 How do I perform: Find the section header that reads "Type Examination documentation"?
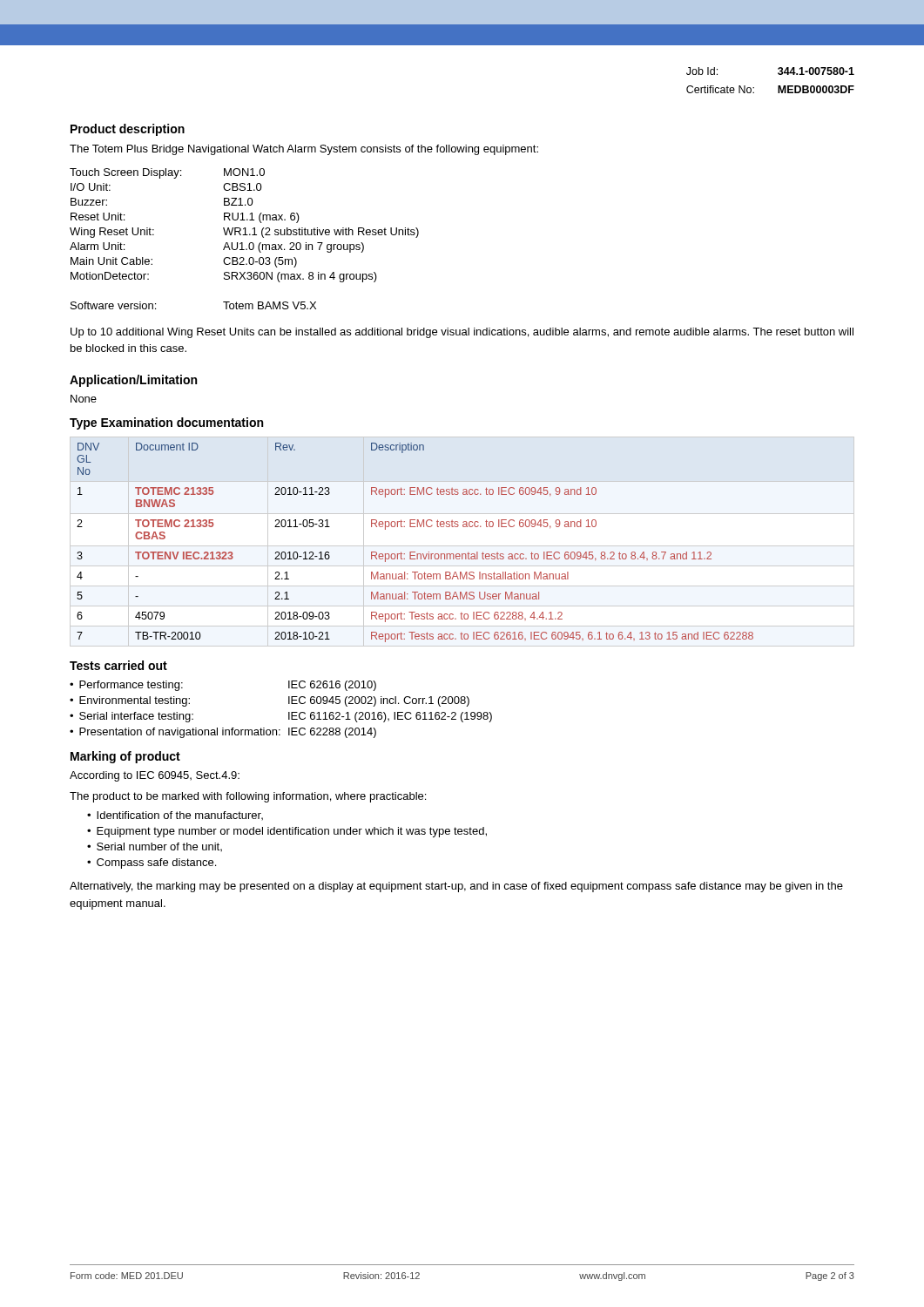[x=167, y=423]
